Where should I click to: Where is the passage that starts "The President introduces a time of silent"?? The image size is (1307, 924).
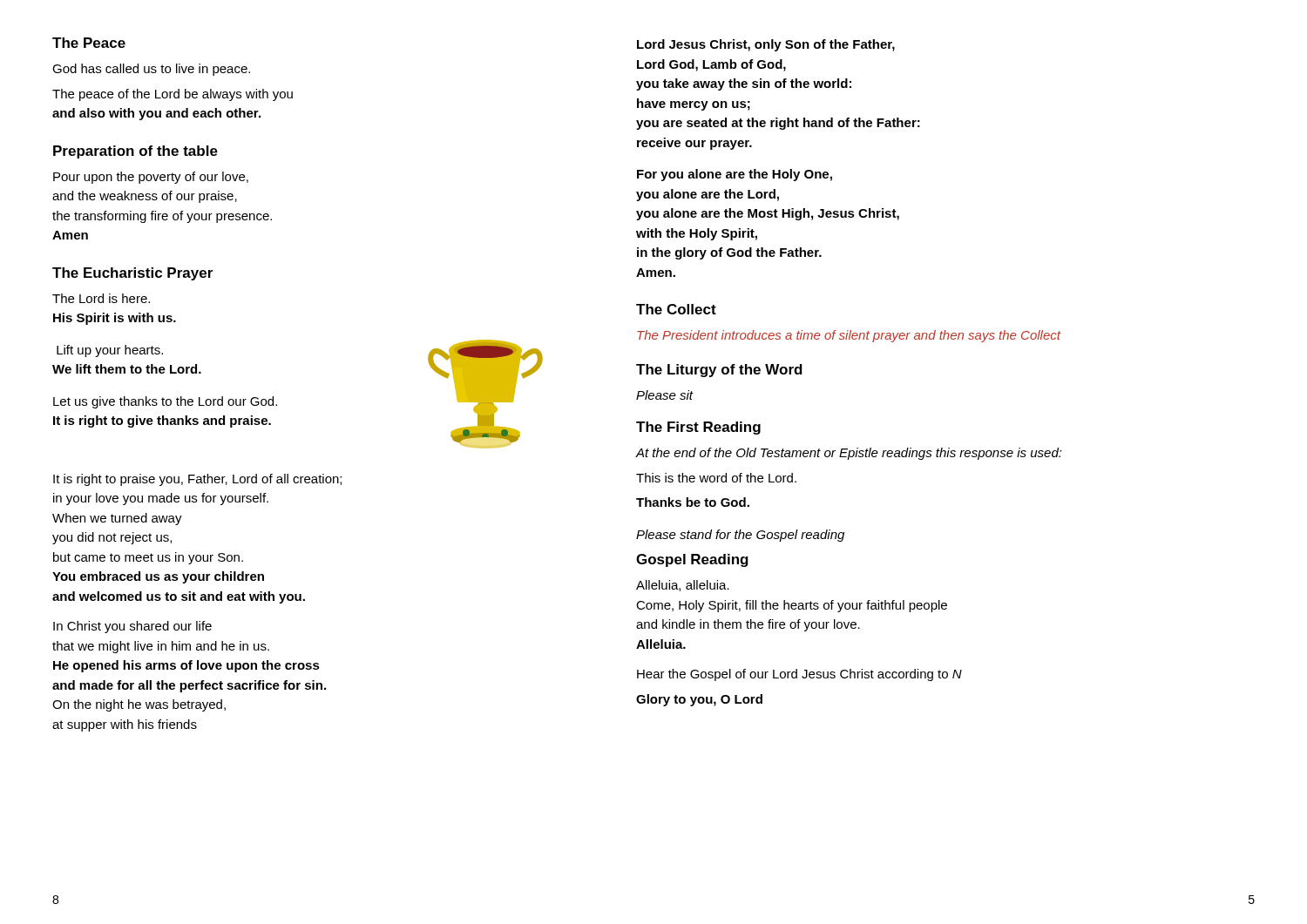pos(848,335)
